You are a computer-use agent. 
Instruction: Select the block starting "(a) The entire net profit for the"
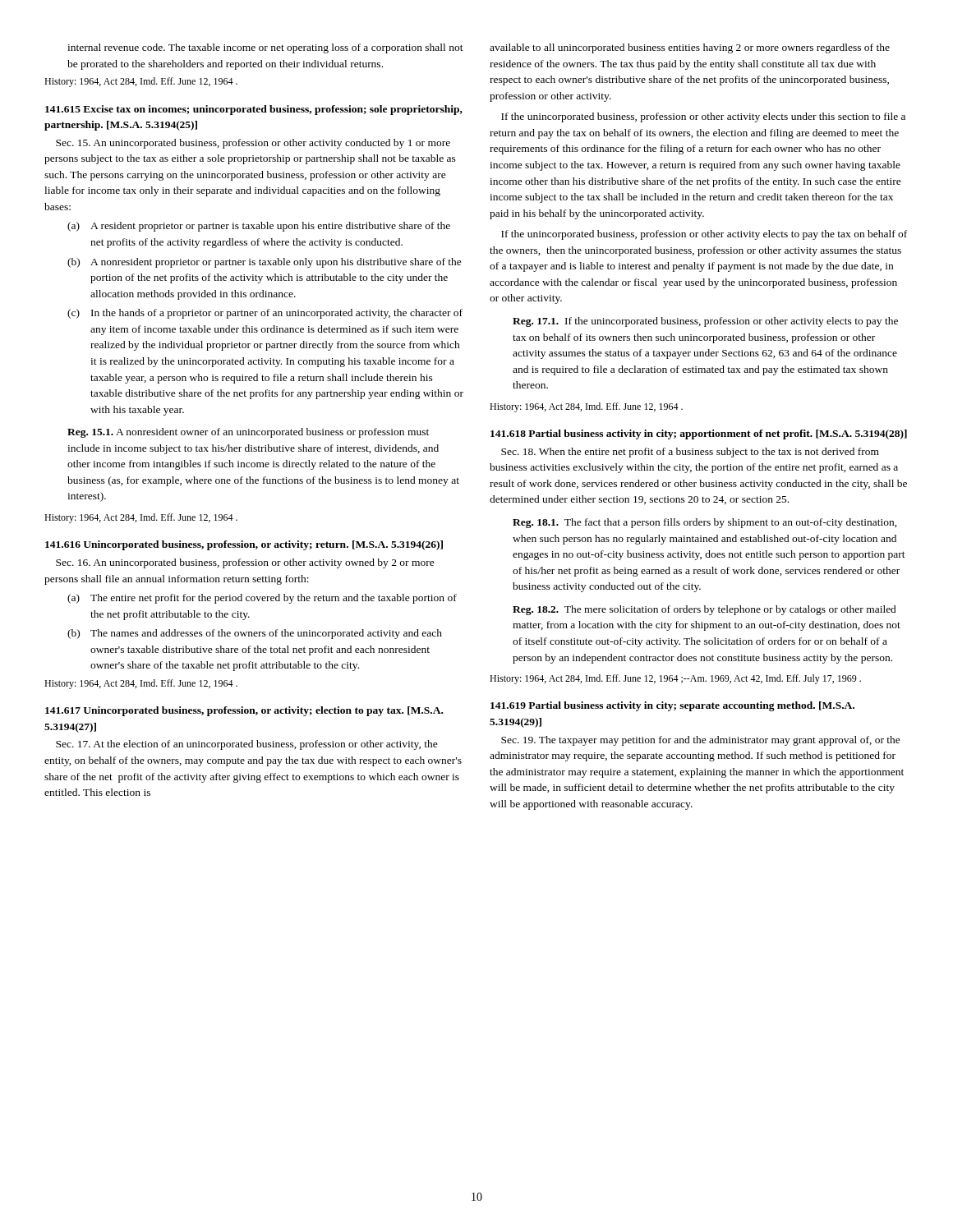[265, 606]
